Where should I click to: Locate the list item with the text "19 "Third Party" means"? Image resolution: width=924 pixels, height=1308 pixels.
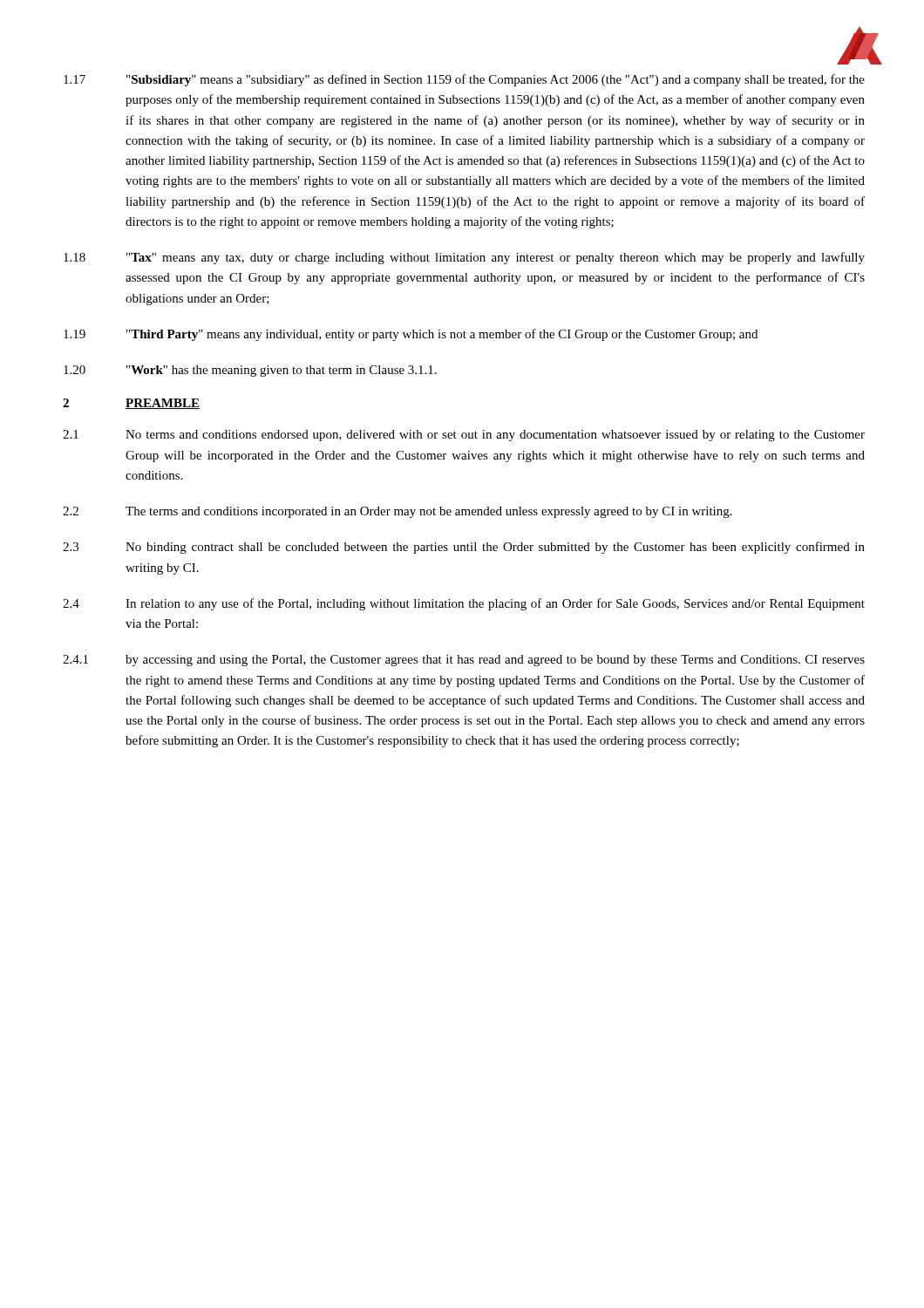pos(464,334)
